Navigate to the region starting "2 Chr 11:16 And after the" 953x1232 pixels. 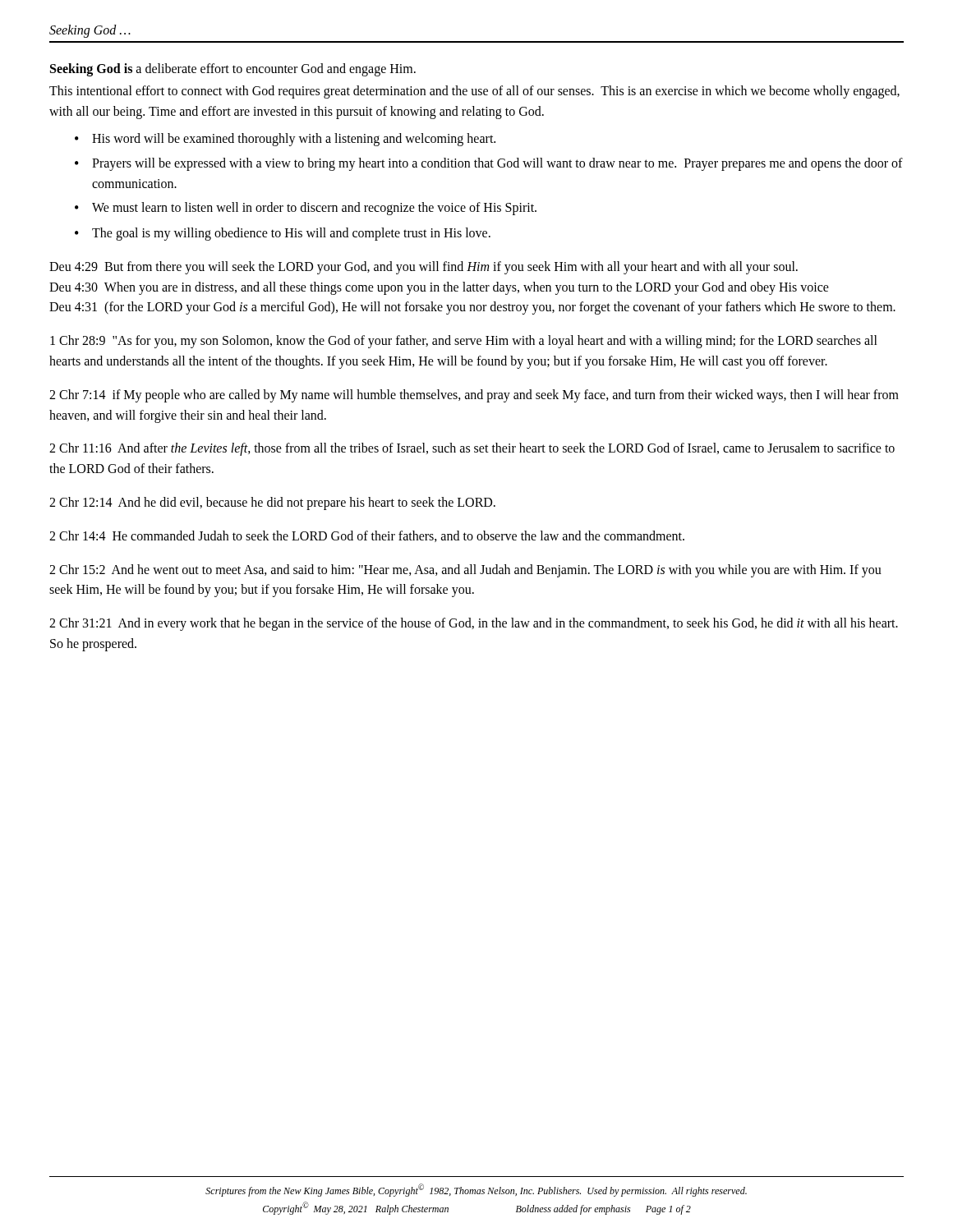(x=472, y=458)
